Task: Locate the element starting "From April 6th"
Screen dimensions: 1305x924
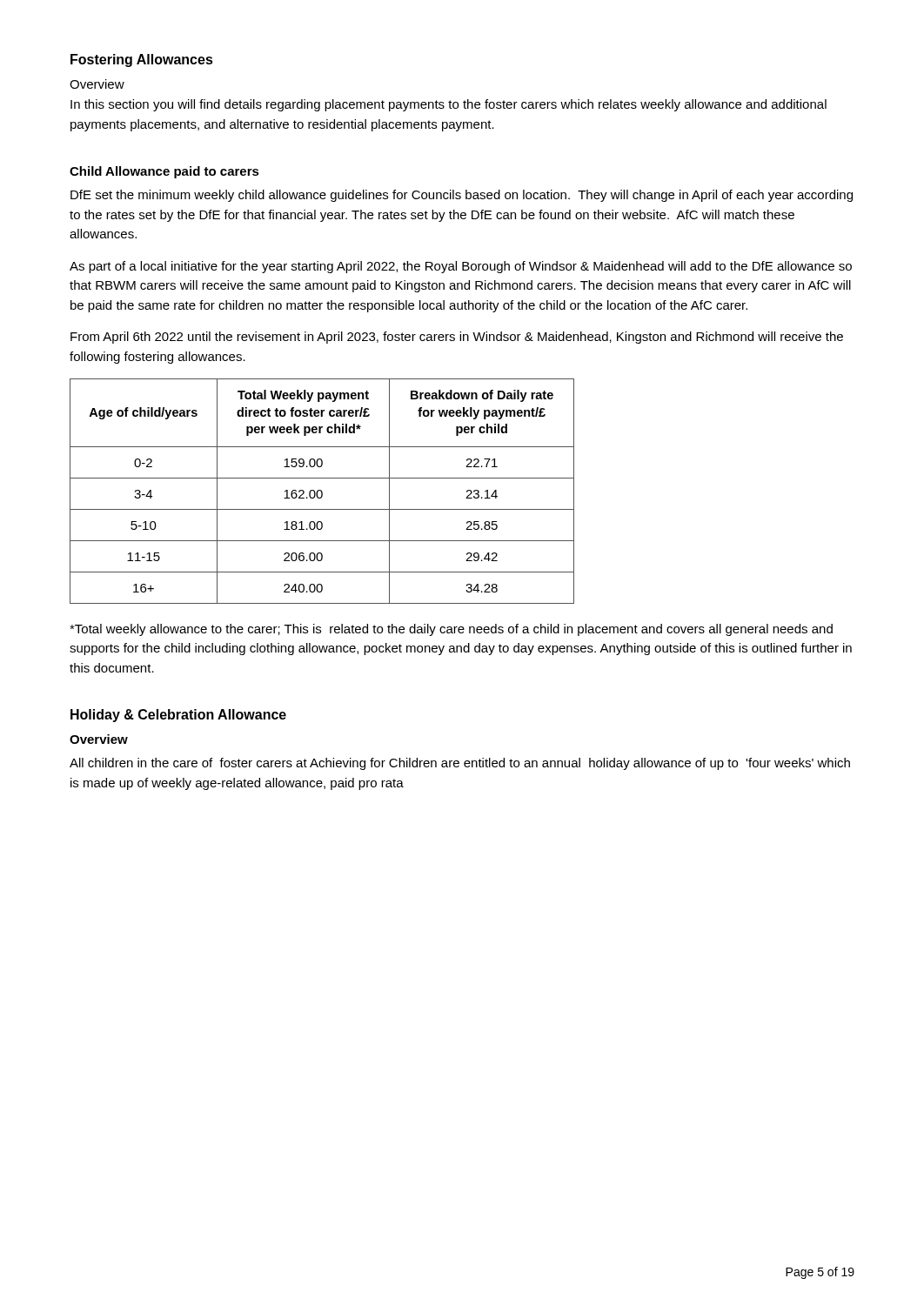Action: click(x=457, y=346)
